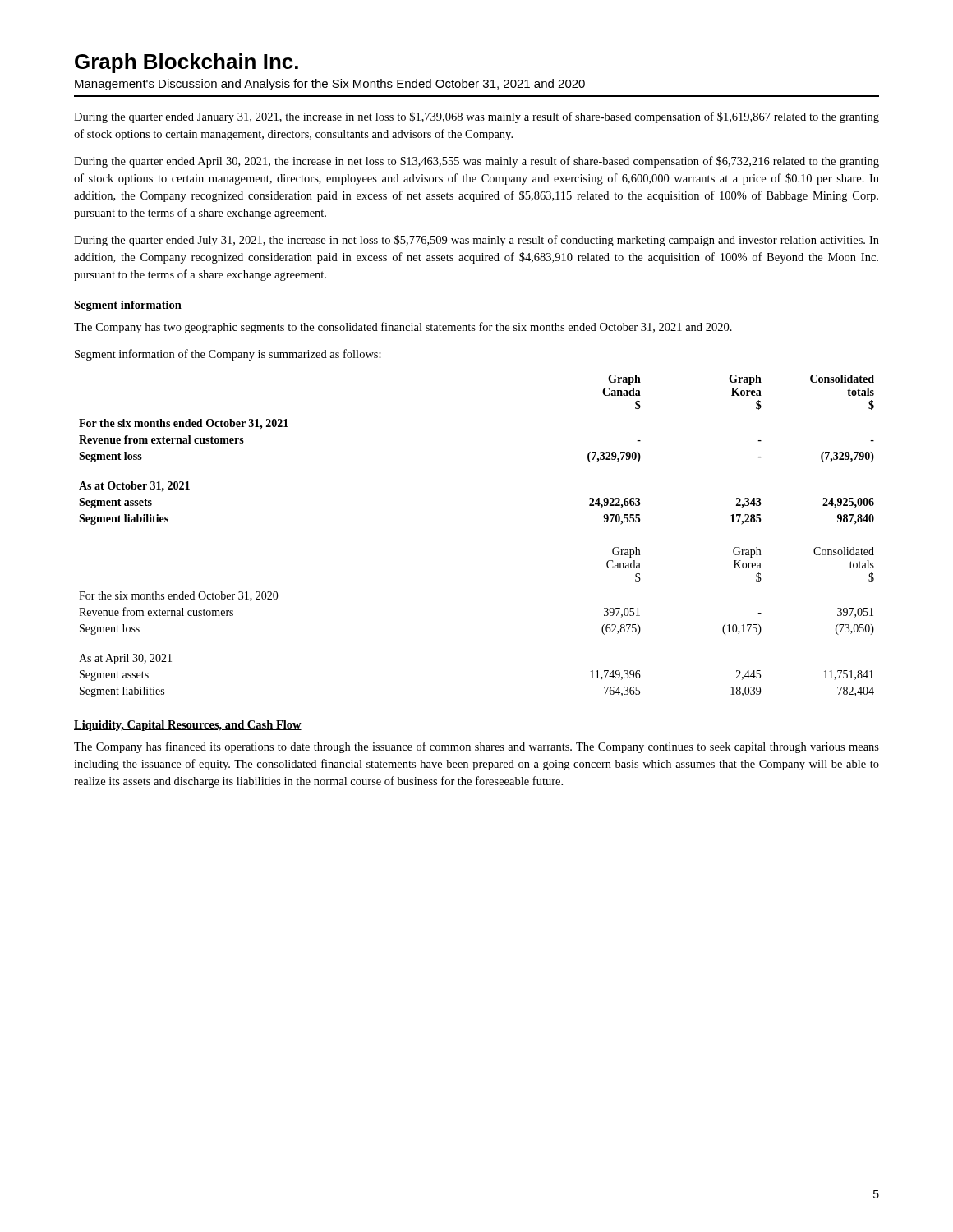Viewport: 953px width, 1232px height.
Task: Locate the text block that says "During the quarter ended July 31, 2021,"
Action: tap(476, 257)
